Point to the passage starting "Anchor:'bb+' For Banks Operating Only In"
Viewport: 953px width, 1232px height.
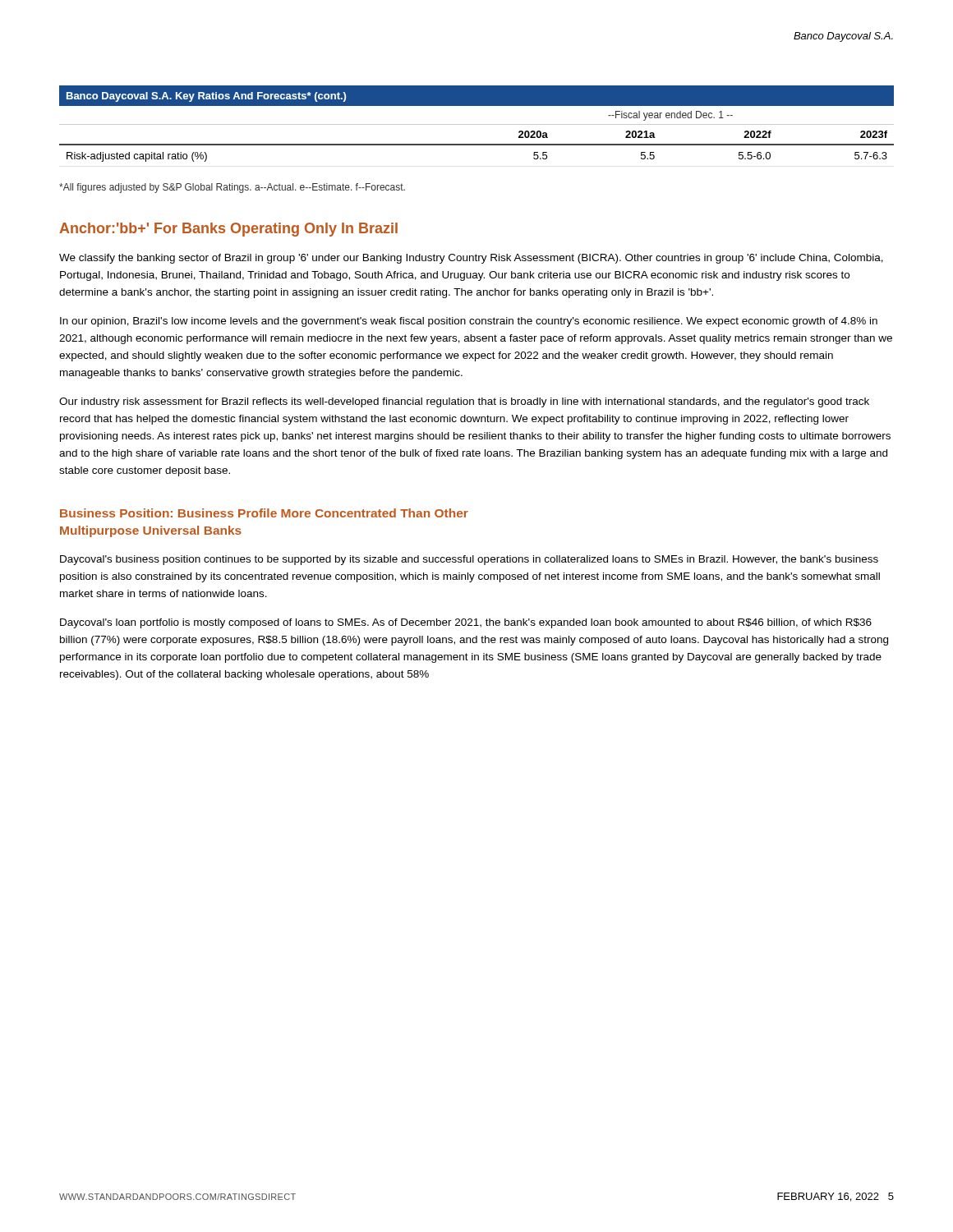[x=229, y=228]
